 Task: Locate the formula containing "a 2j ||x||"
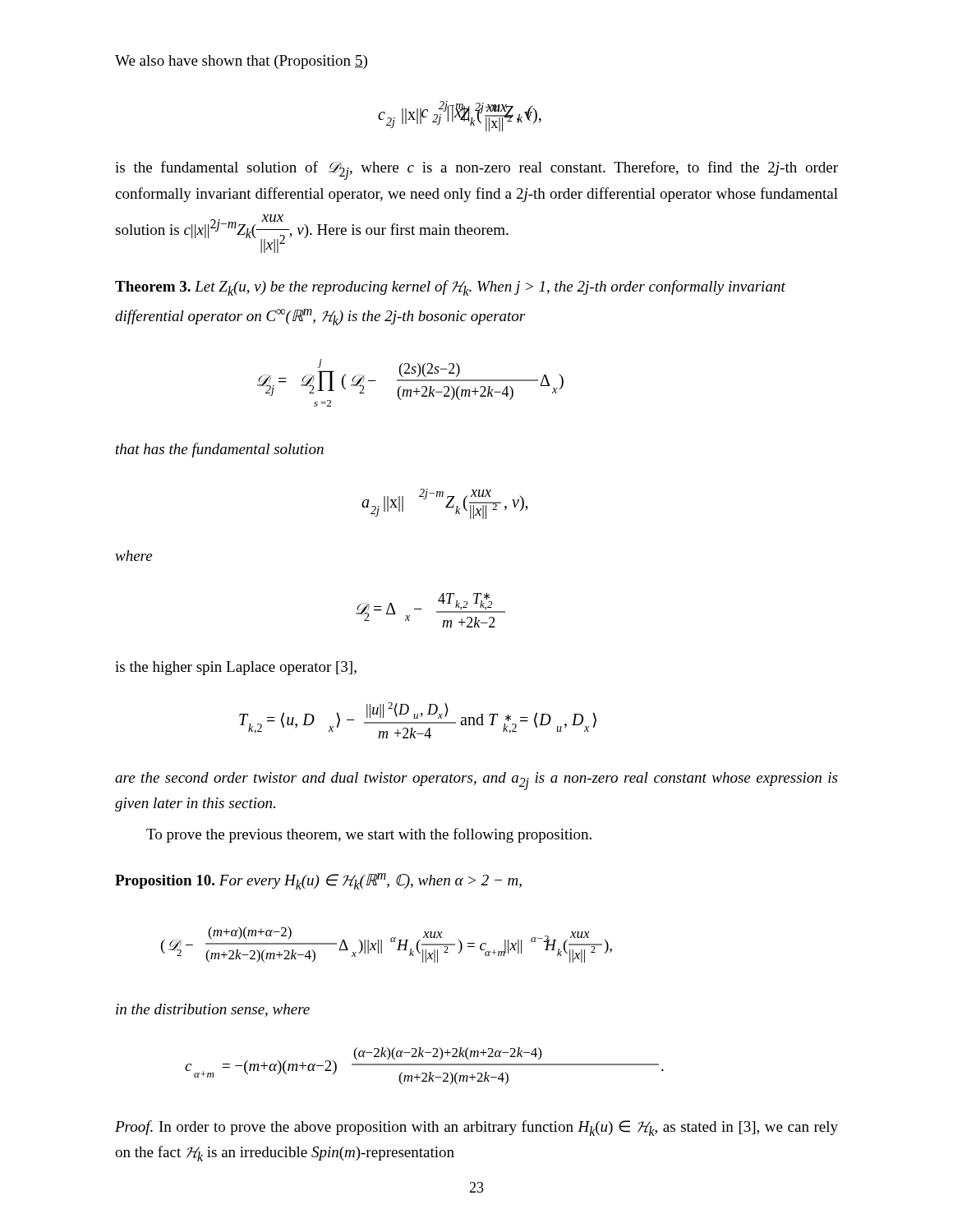(x=476, y=499)
